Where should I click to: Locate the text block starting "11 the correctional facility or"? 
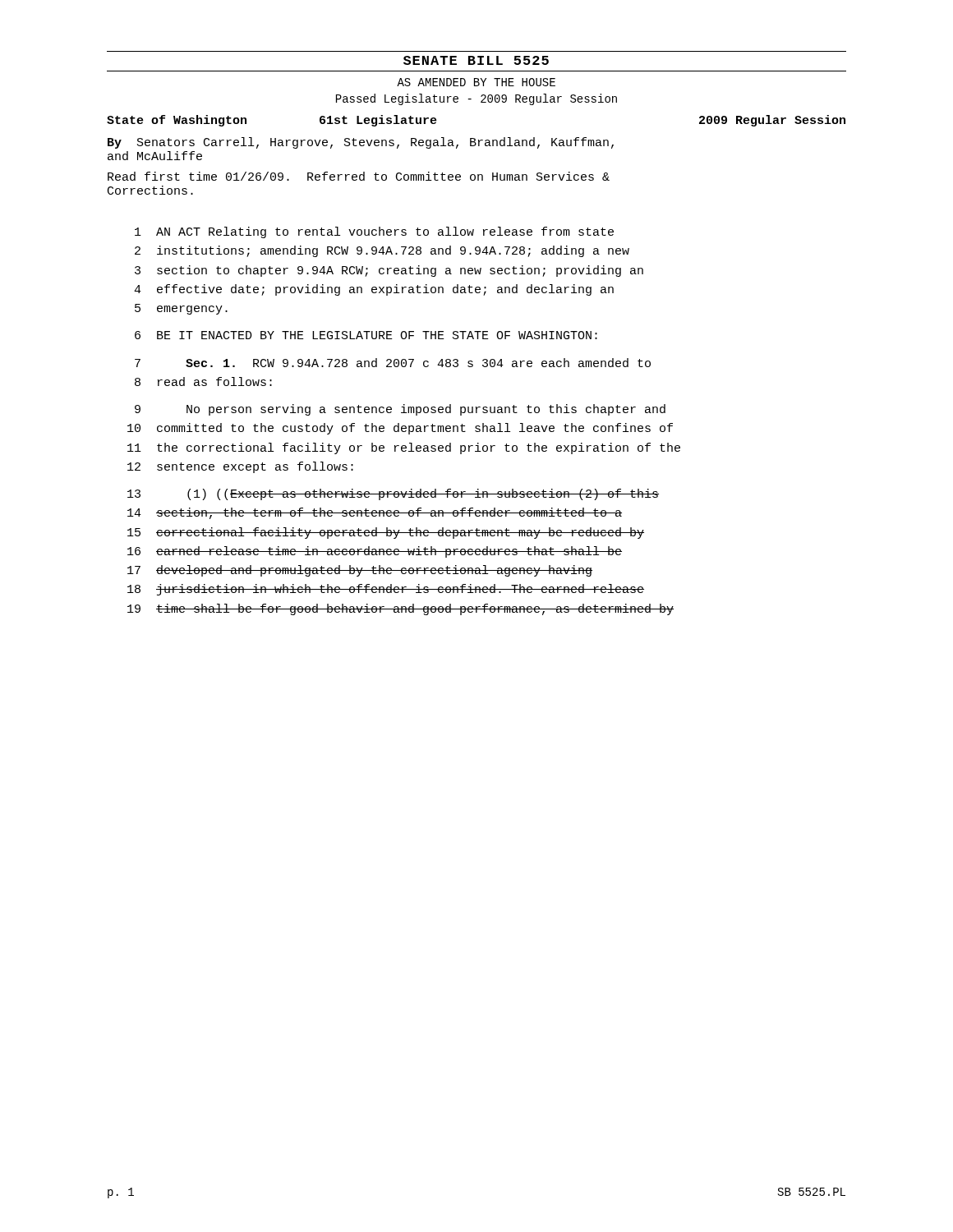tap(476, 449)
